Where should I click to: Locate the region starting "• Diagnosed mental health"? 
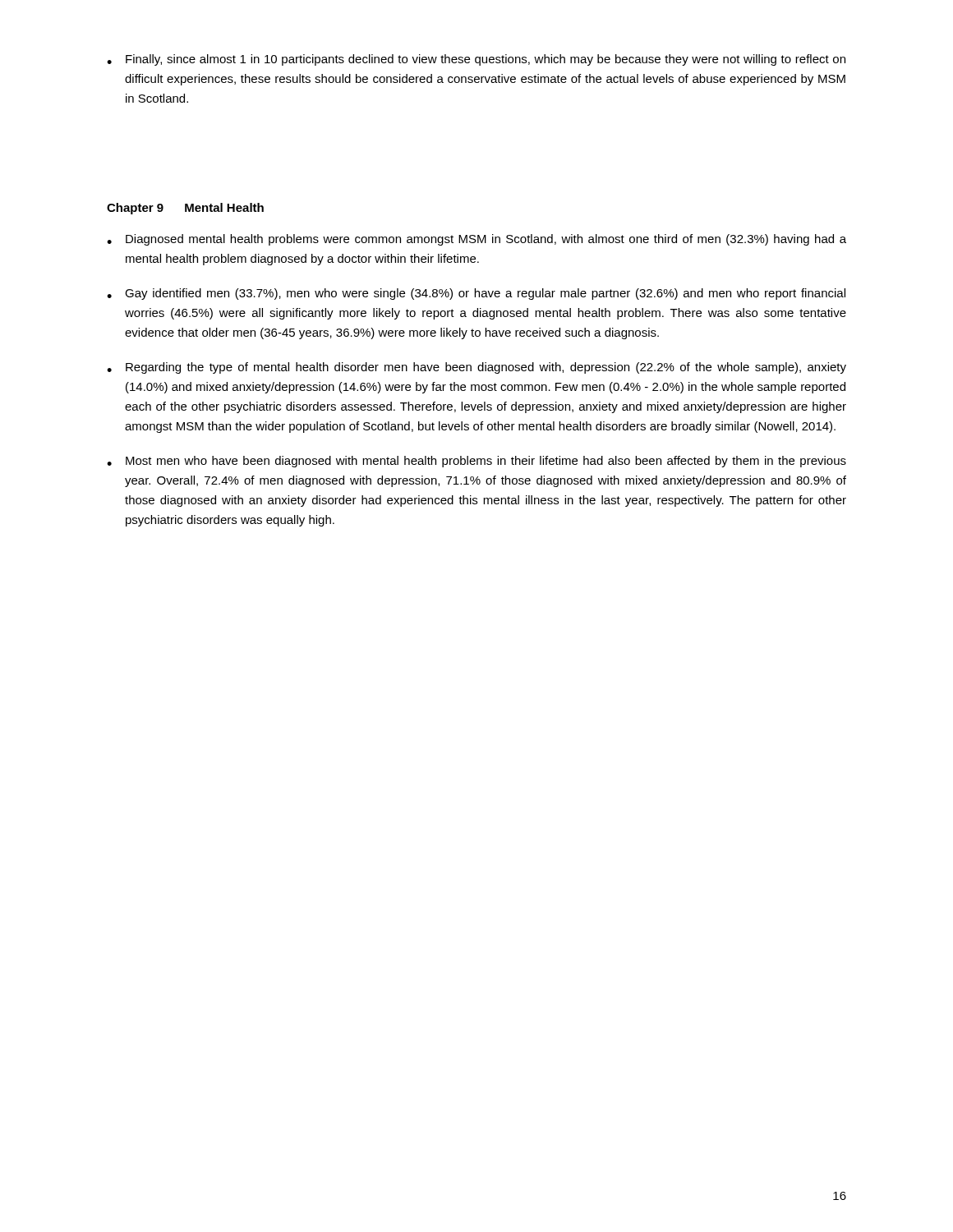476,249
